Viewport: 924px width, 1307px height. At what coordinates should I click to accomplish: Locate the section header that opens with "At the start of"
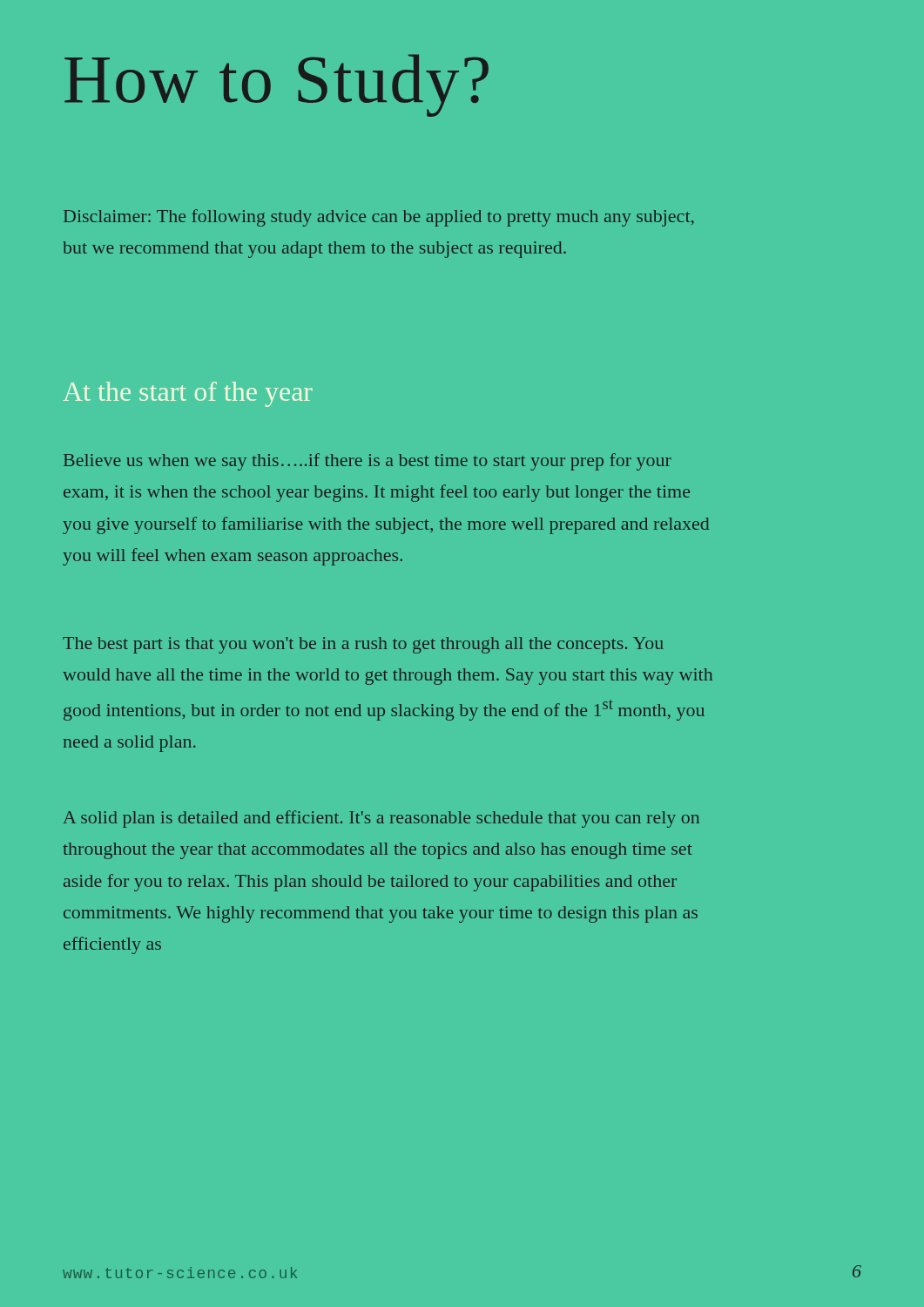coord(188,391)
